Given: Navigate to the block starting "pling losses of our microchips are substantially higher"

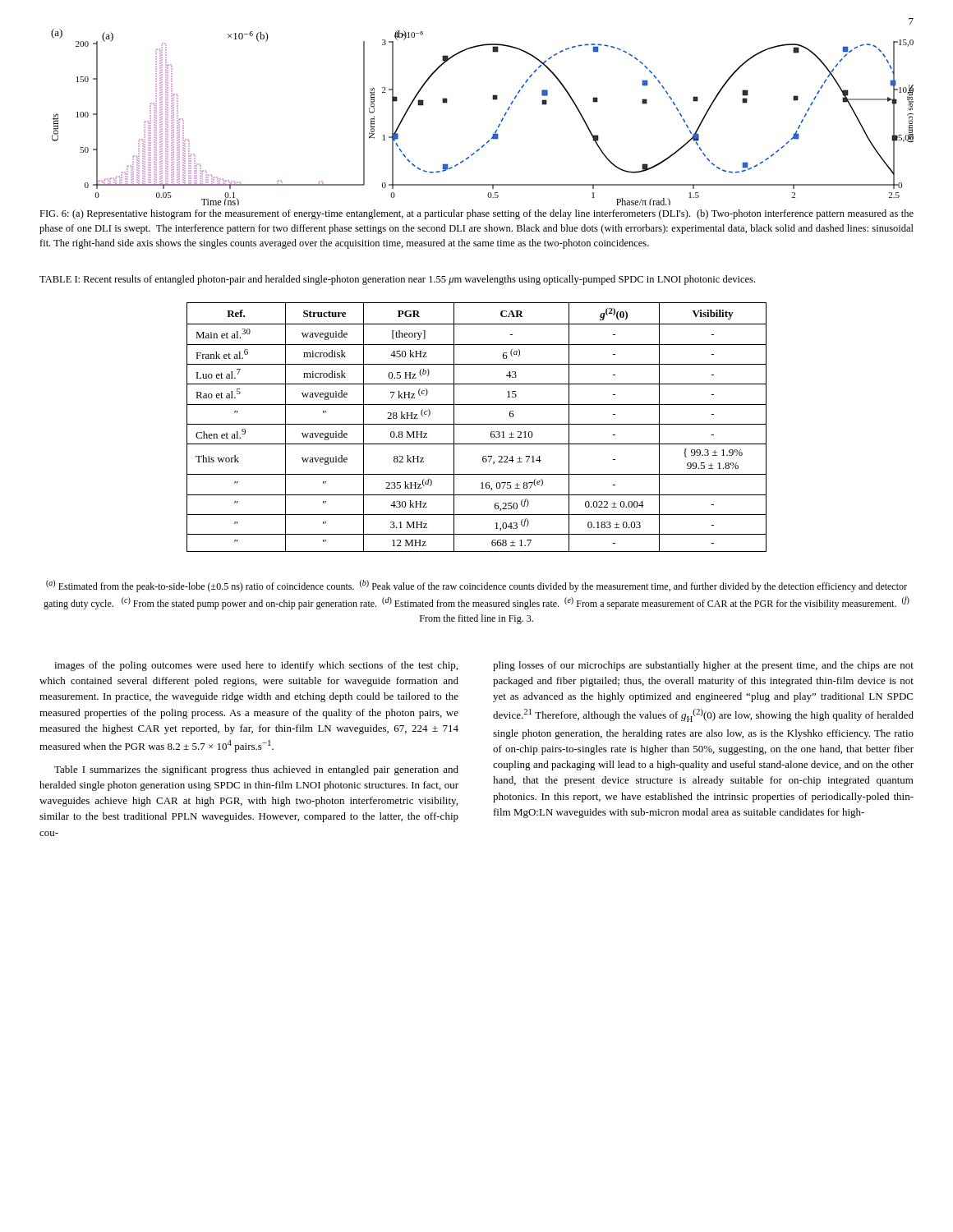Looking at the screenshot, I should coord(703,738).
